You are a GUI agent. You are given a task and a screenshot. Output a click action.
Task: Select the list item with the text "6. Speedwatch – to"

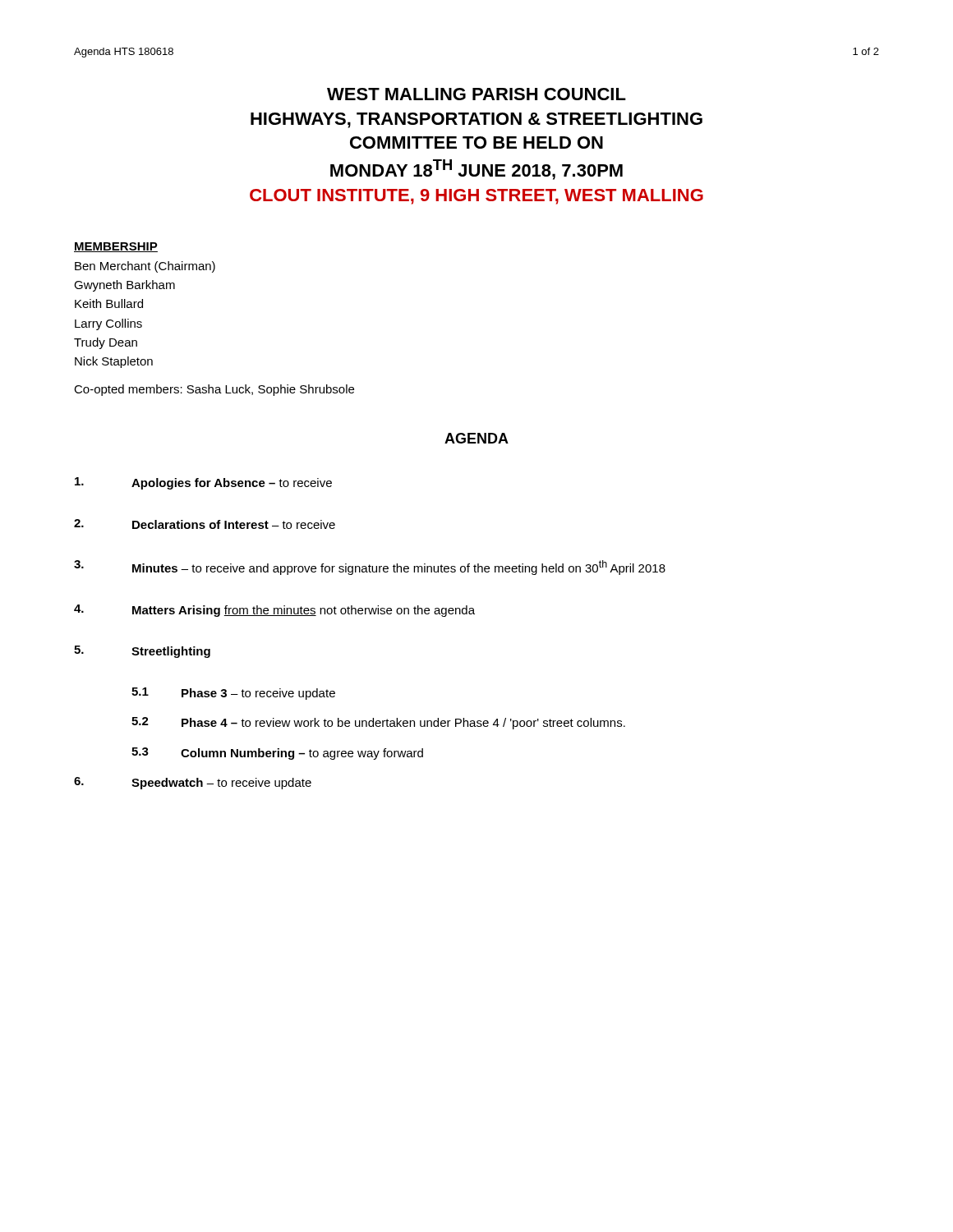coord(193,783)
